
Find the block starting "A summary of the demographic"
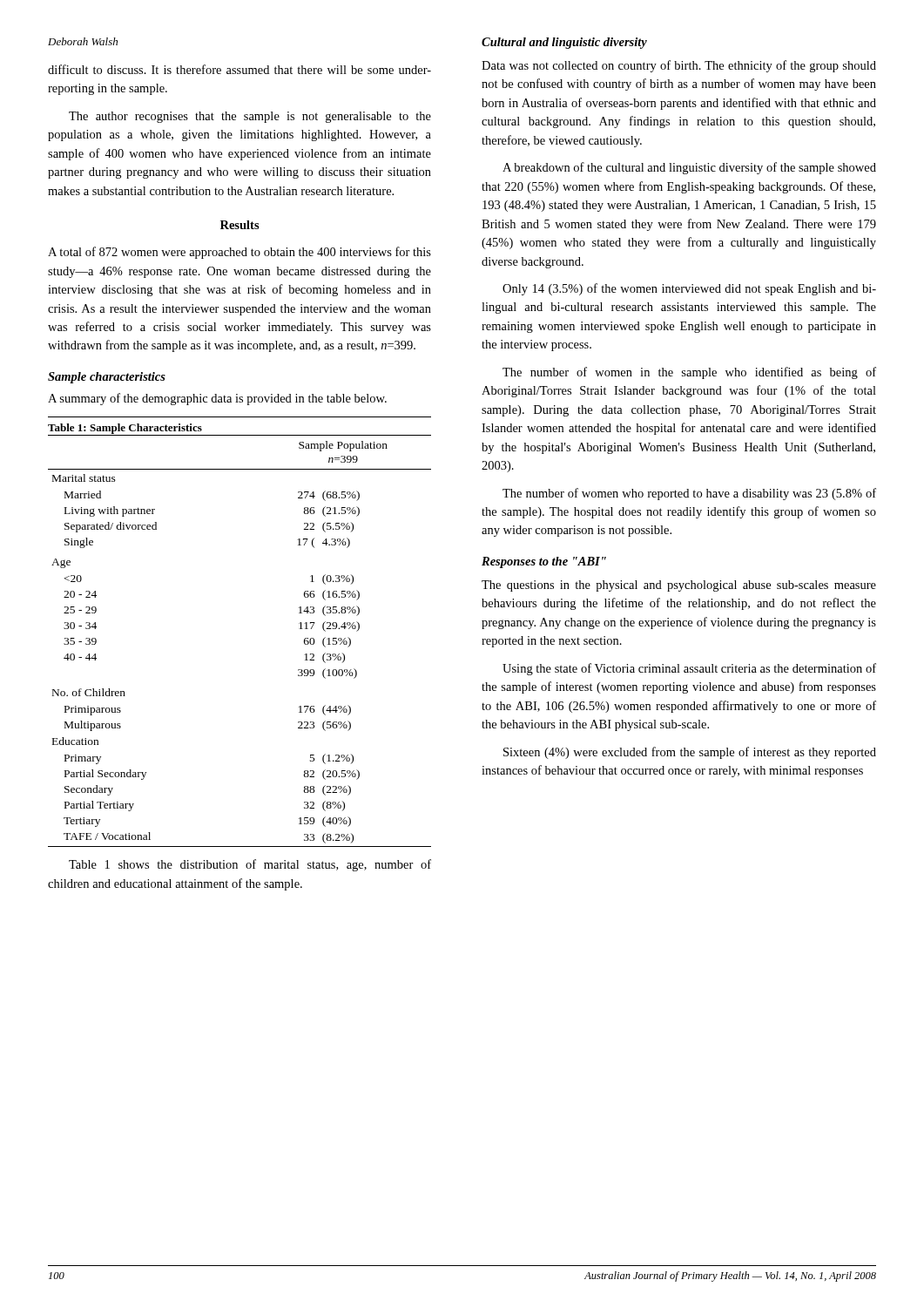pos(239,399)
